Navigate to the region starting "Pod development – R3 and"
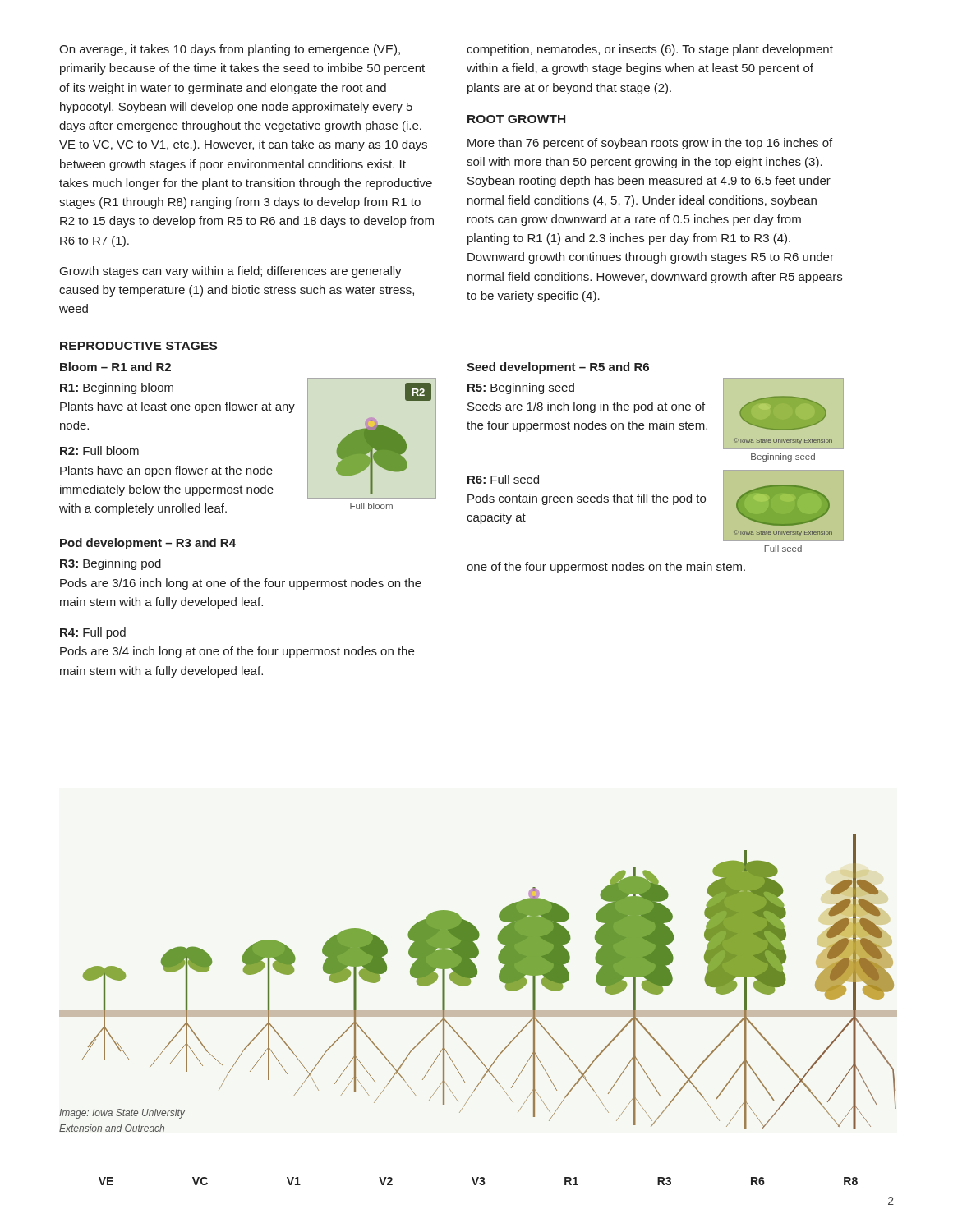The height and width of the screenshot is (1232, 953). pyautogui.click(x=148, y=543)
